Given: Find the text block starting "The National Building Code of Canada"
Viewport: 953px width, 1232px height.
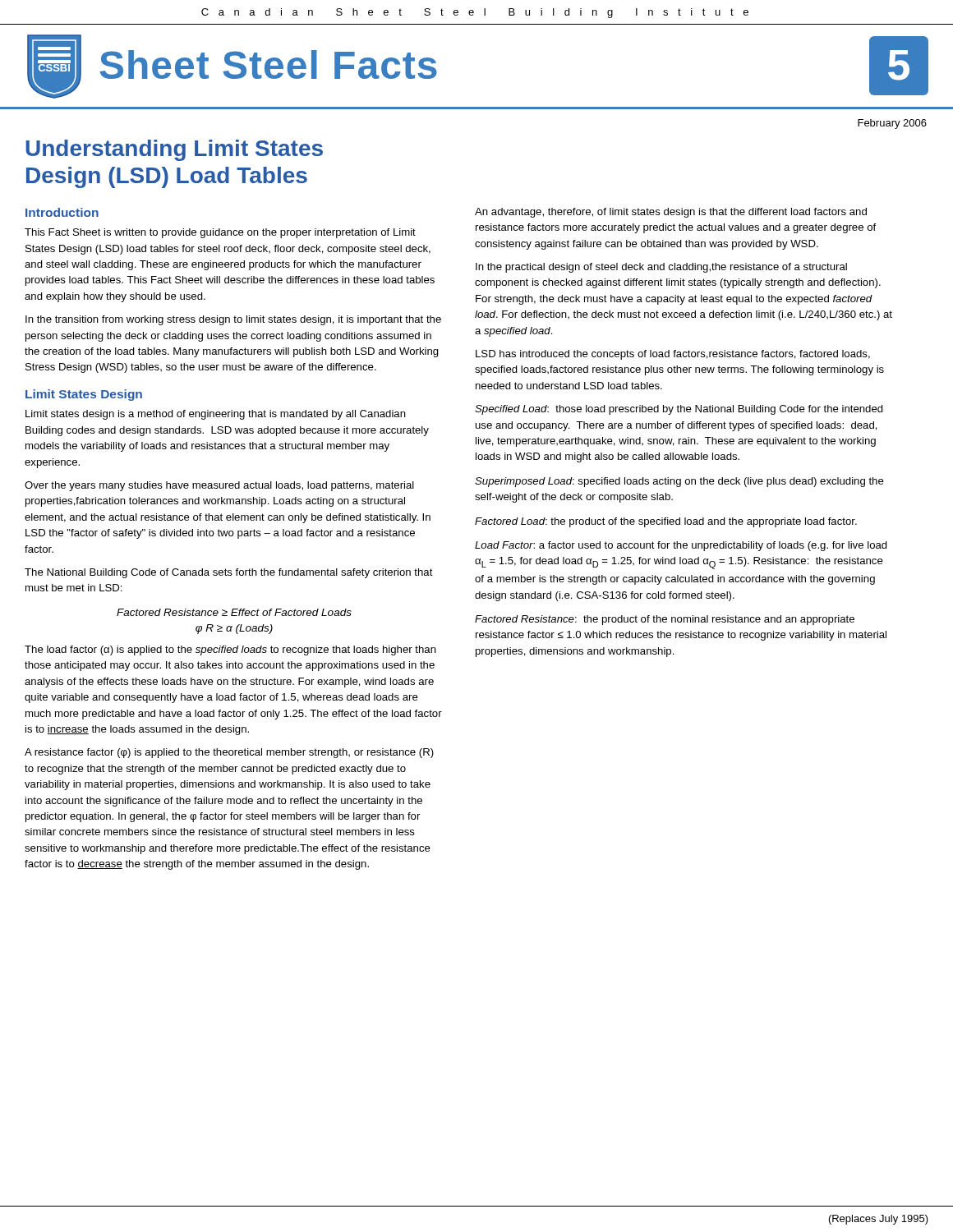Looking at the screenshot, I should coord(229,580).
